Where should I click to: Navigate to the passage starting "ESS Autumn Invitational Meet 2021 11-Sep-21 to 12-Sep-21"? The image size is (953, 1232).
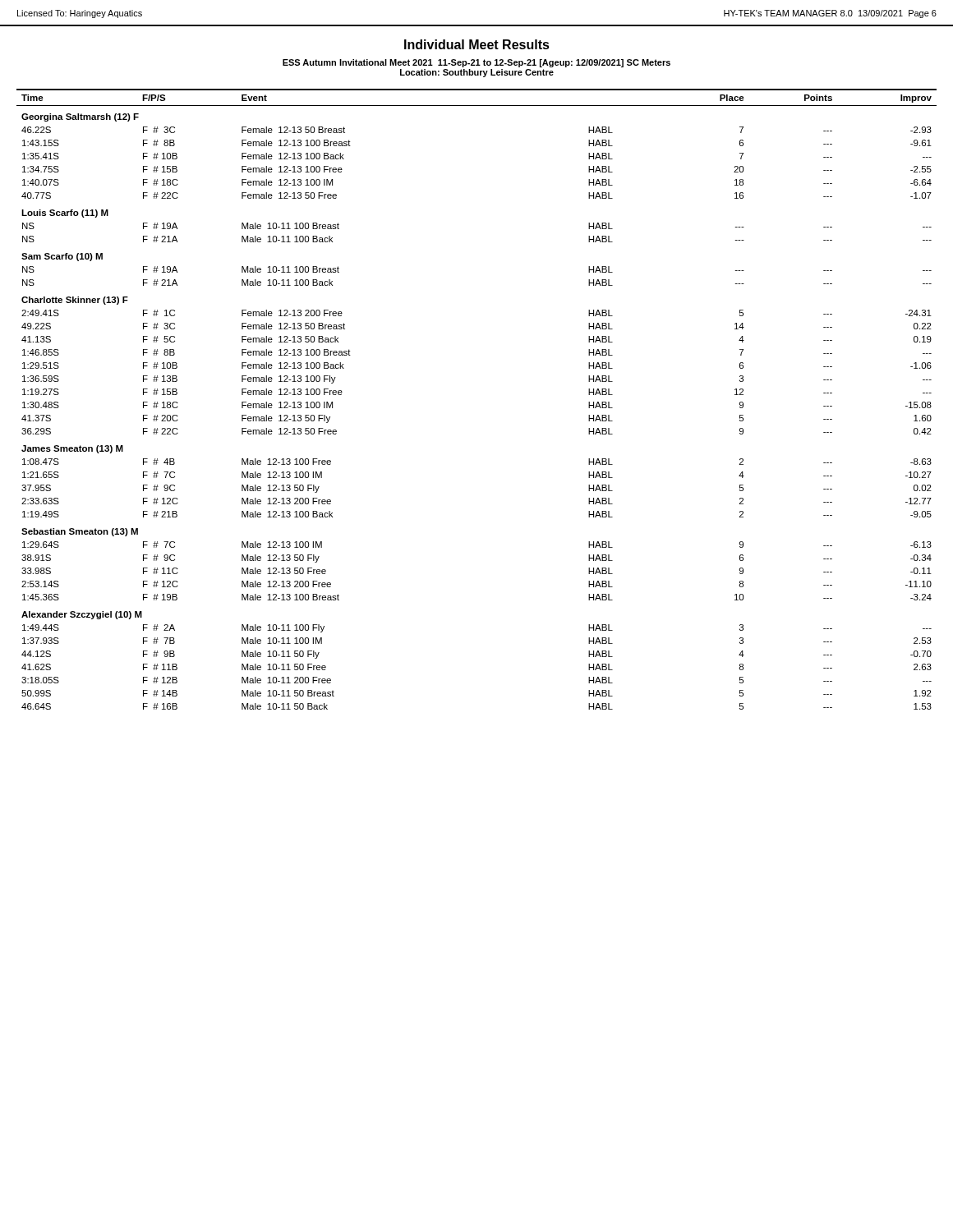point(476,67)
